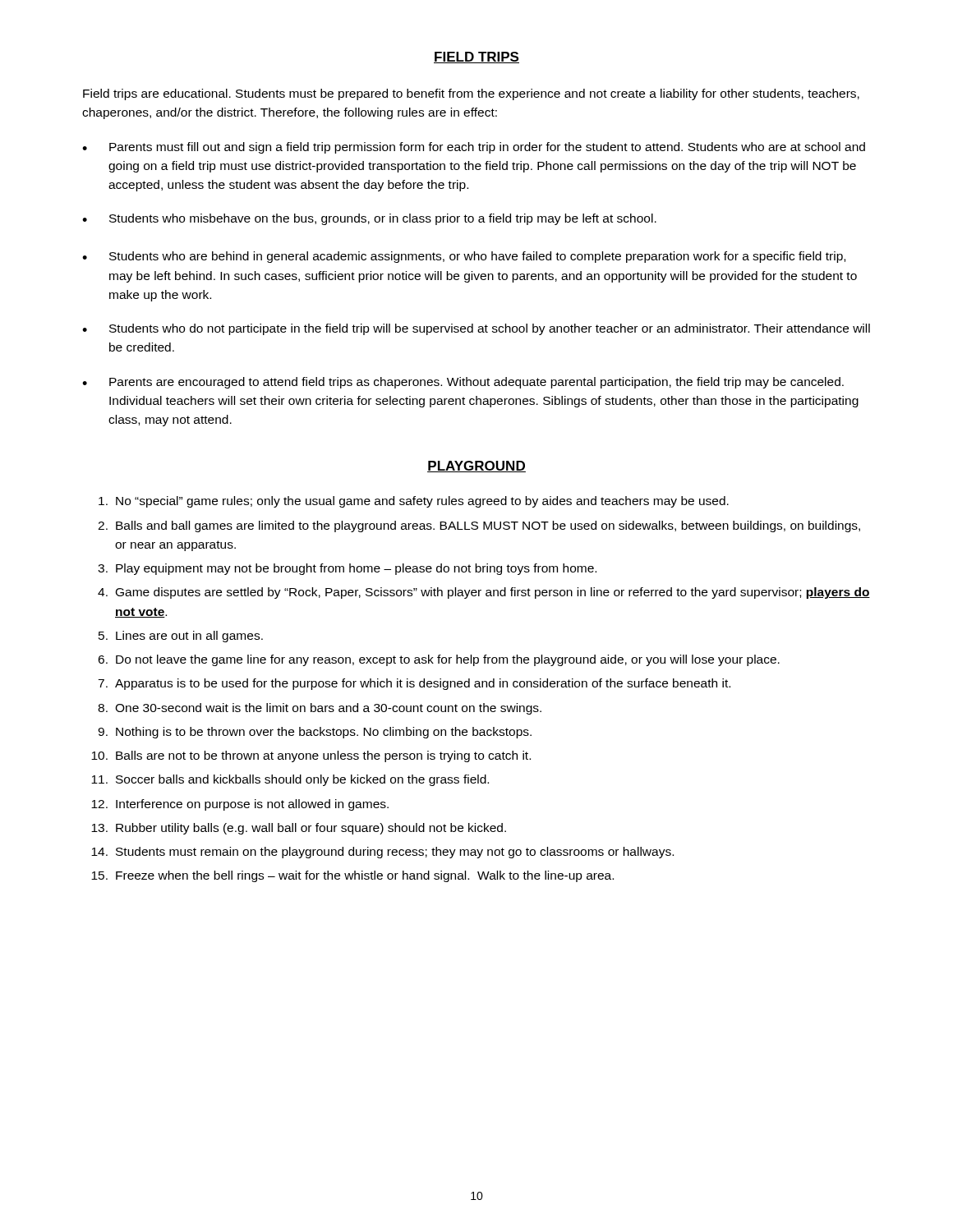Screen dimensions: 1232x953
Task: Locate the passage starting "• Parents must fill out and sign"
Action: point(476,165)
